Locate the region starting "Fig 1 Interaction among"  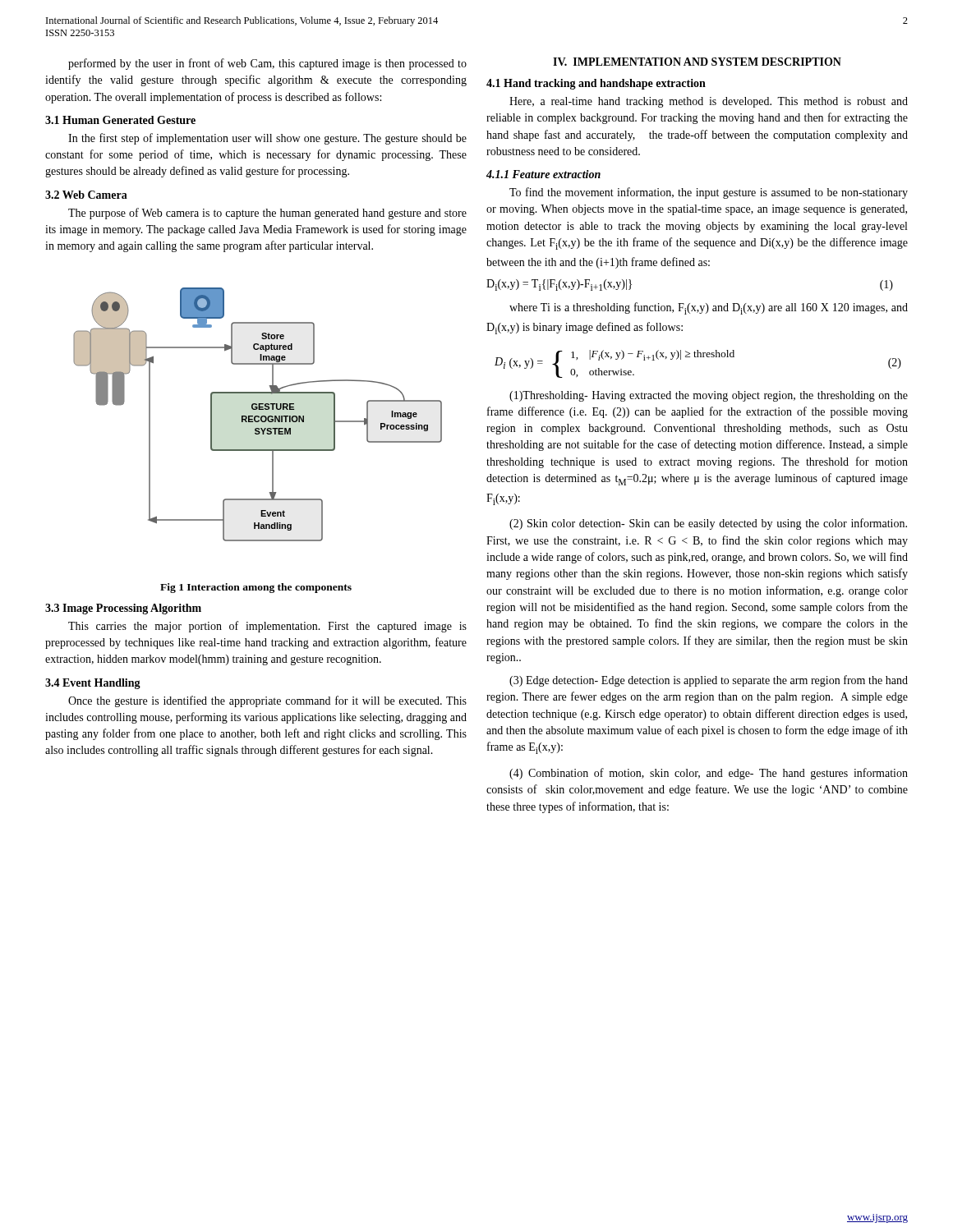[x=256, y=587]
